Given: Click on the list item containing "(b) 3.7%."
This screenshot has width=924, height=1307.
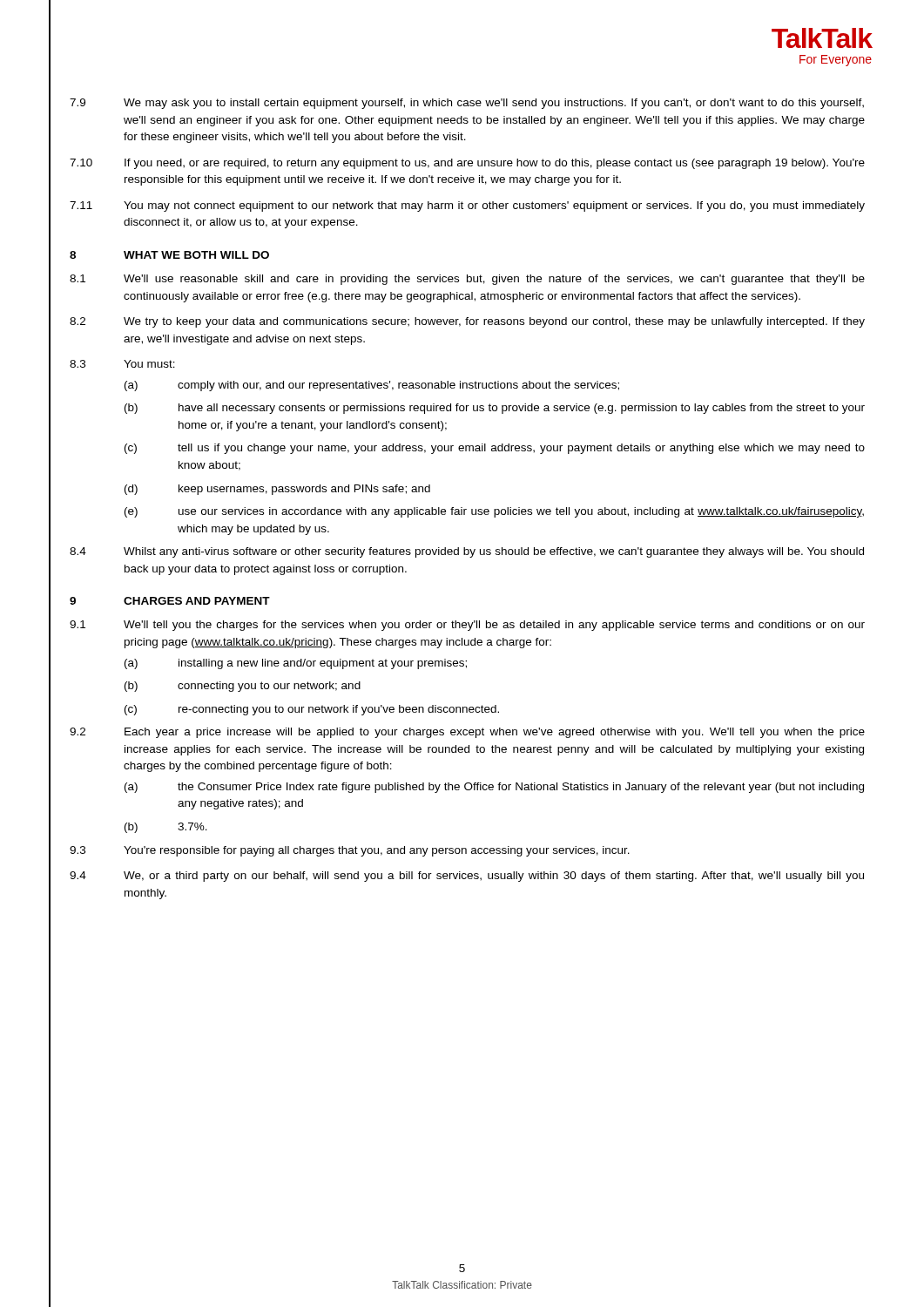Looking at the screenshot, I should point(190,827).
